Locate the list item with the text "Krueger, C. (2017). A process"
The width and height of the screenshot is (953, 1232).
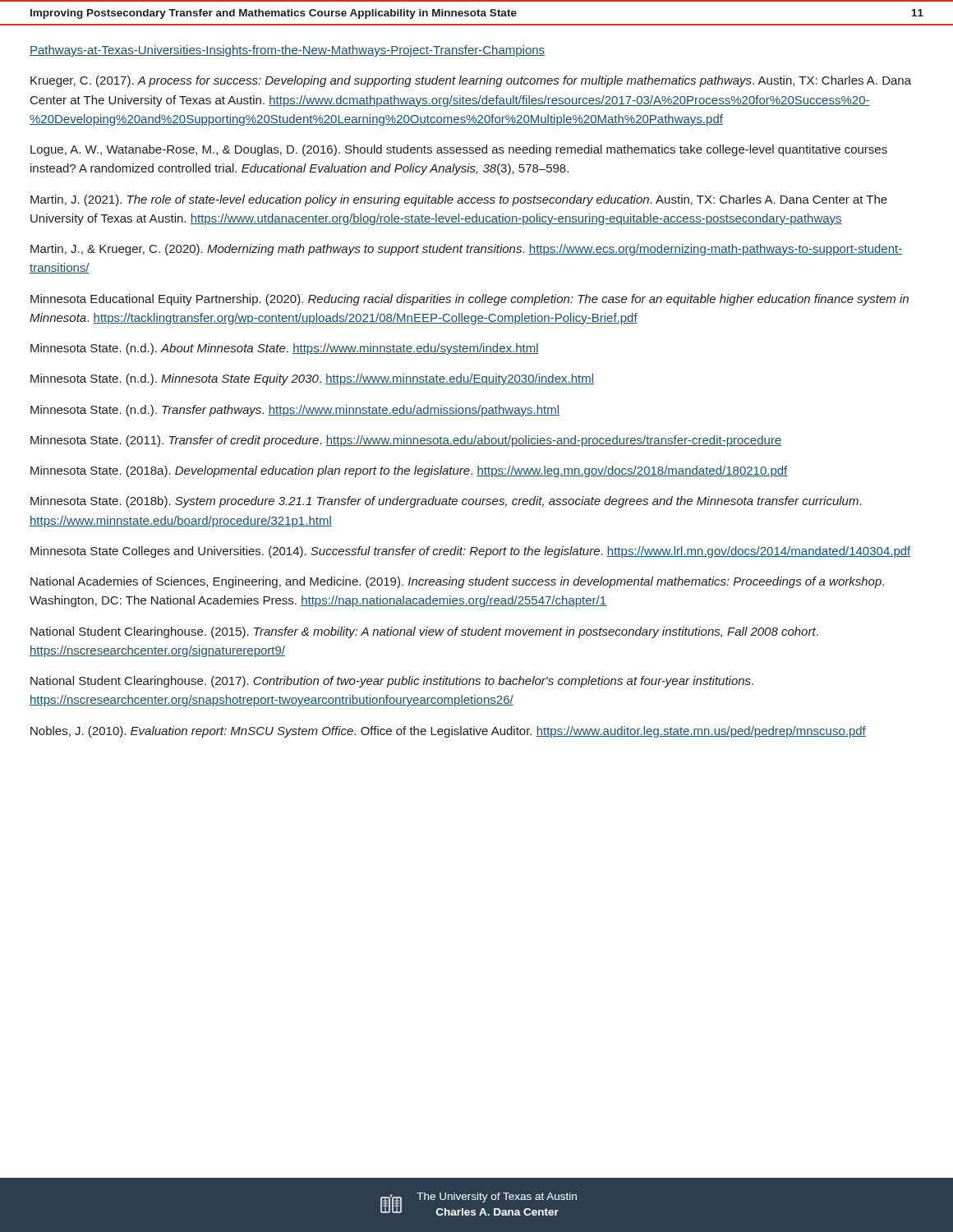(x=470, y=99)
